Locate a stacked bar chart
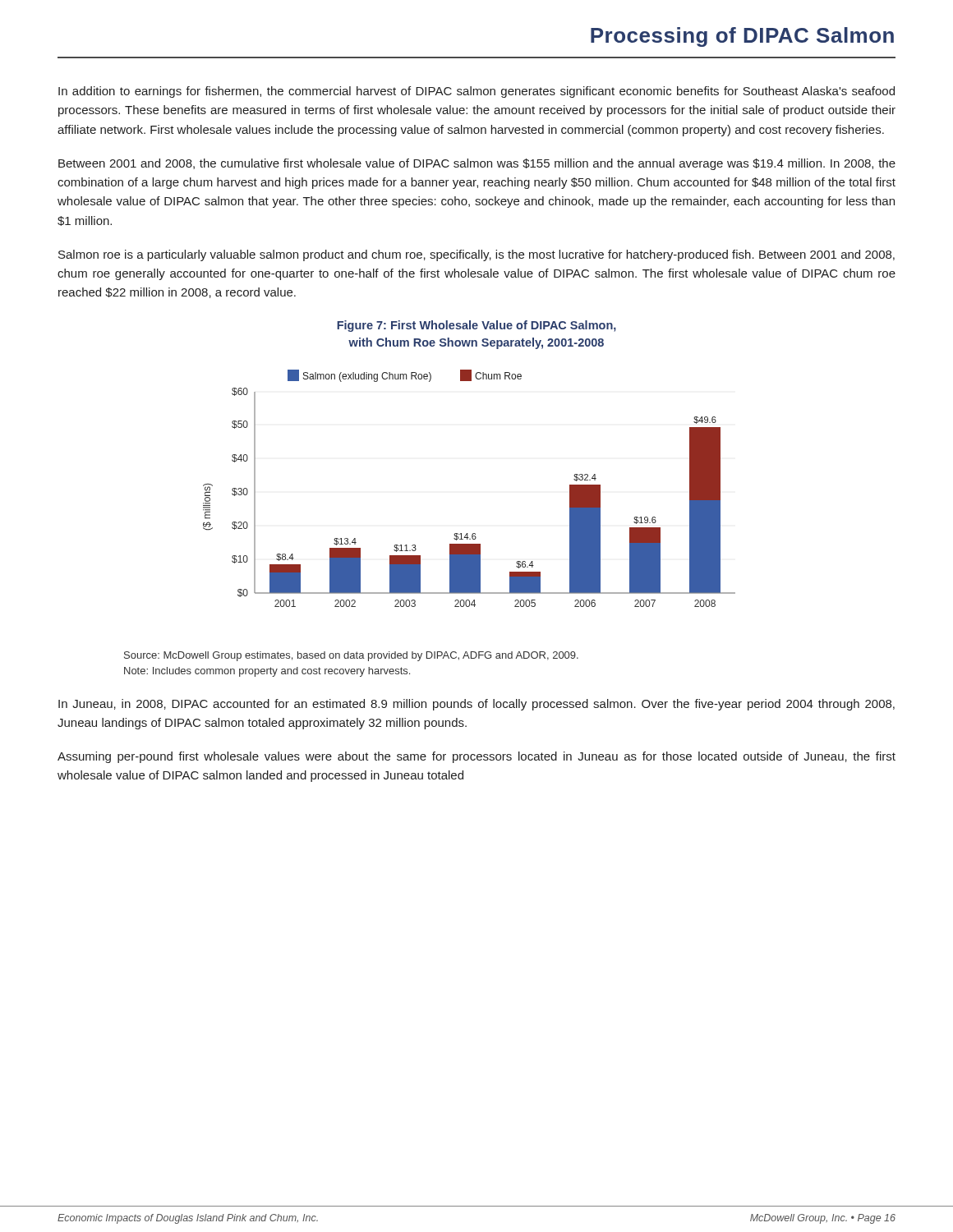The image size is (953, 1232). point(476,502)
